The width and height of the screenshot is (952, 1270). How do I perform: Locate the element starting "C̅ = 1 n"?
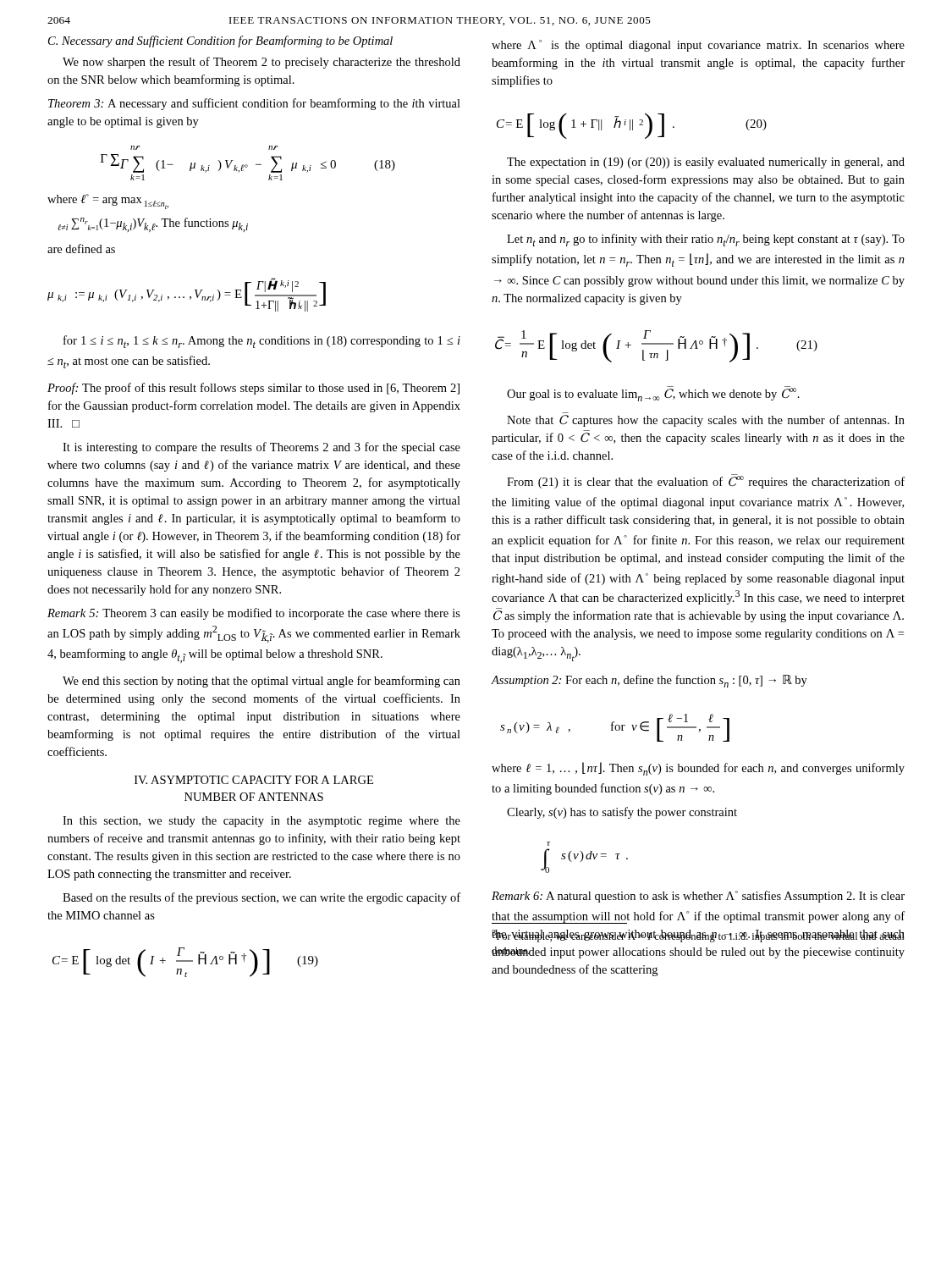pyautogui.click(x=682, y=344)
